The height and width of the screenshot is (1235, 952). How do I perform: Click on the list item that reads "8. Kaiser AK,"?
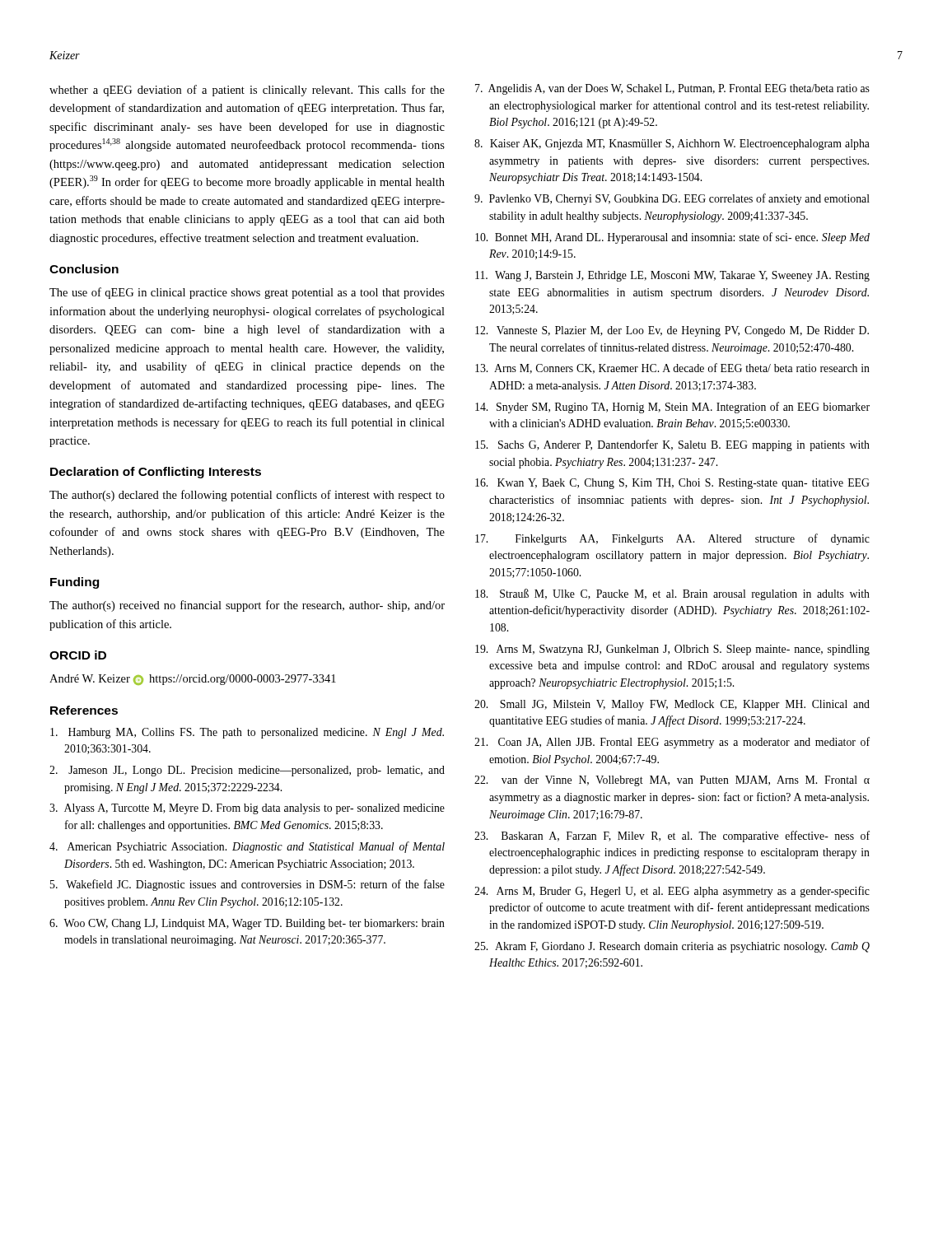click(x=672, y=161)
